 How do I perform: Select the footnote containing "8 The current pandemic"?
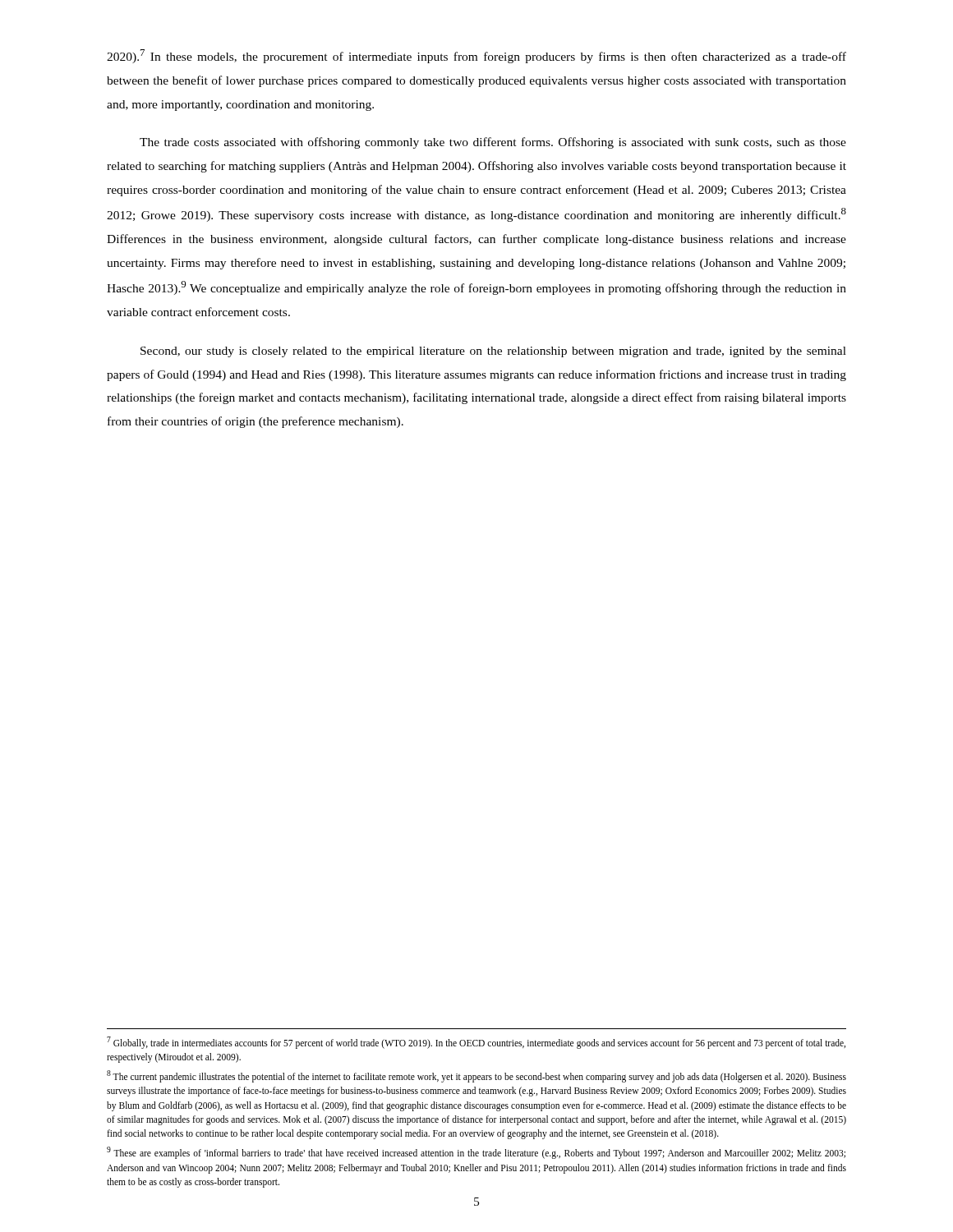476,1104
